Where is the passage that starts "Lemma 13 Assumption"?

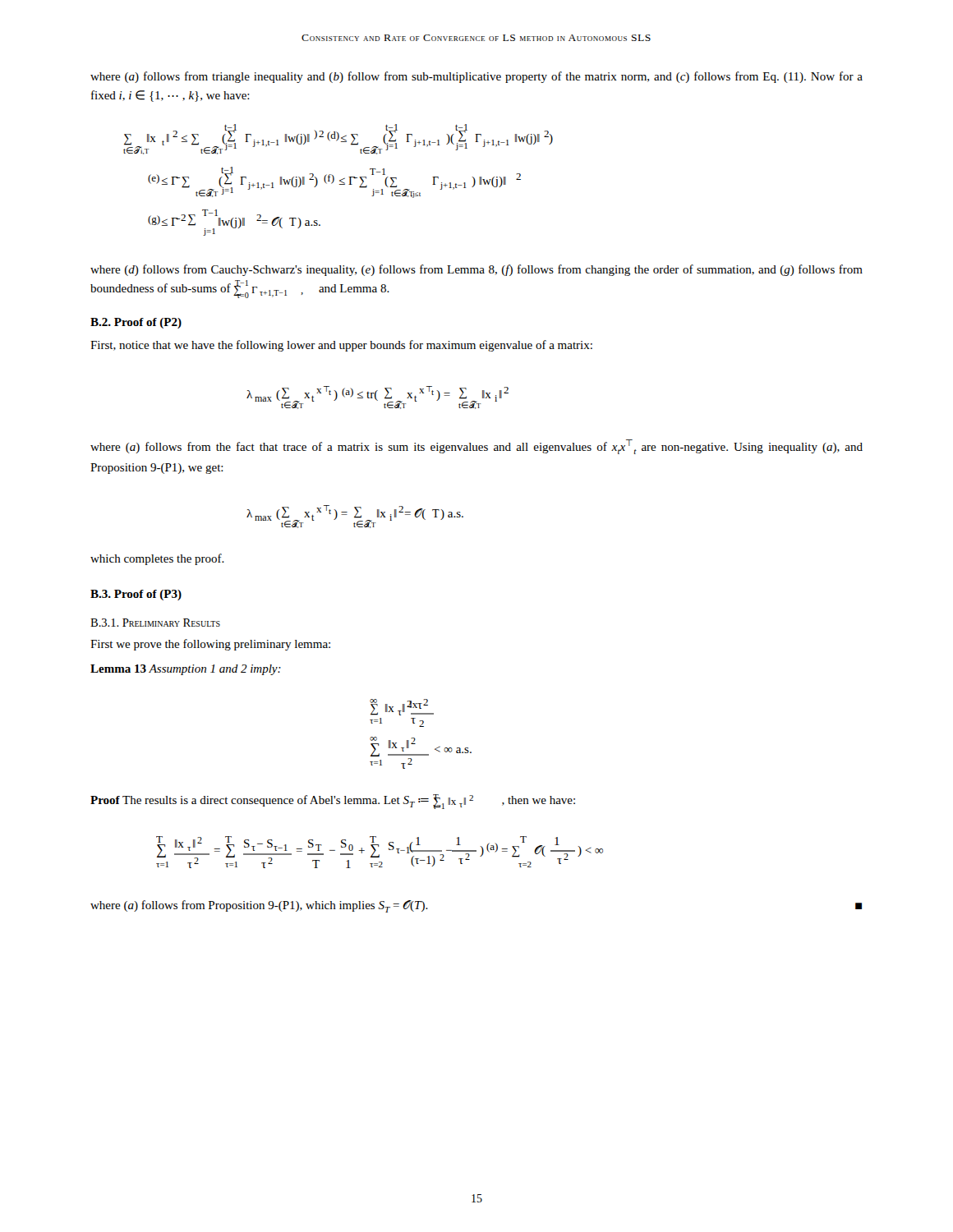point(186,668)
